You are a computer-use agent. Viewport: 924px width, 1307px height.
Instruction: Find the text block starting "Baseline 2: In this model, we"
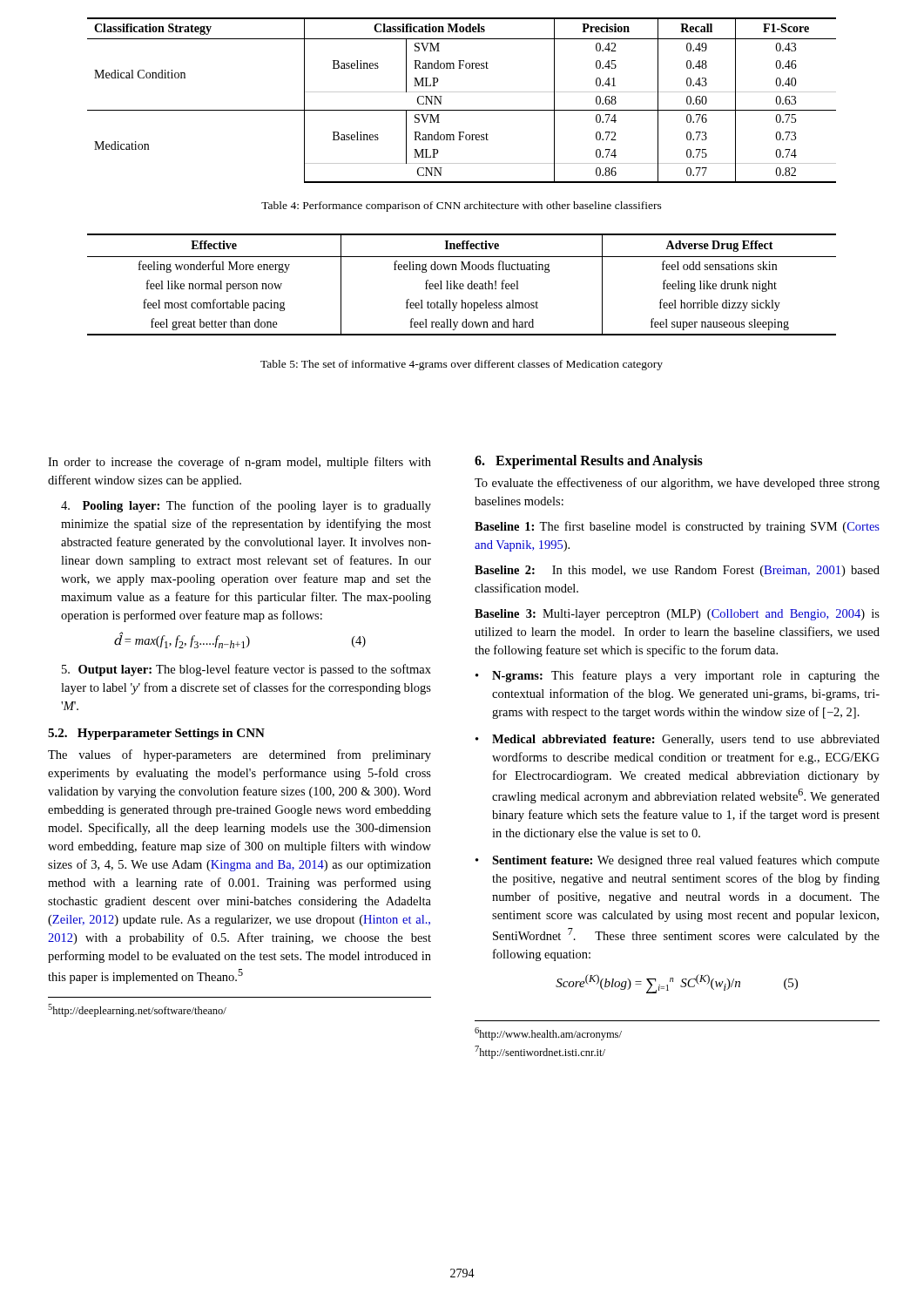coord(677,579)
